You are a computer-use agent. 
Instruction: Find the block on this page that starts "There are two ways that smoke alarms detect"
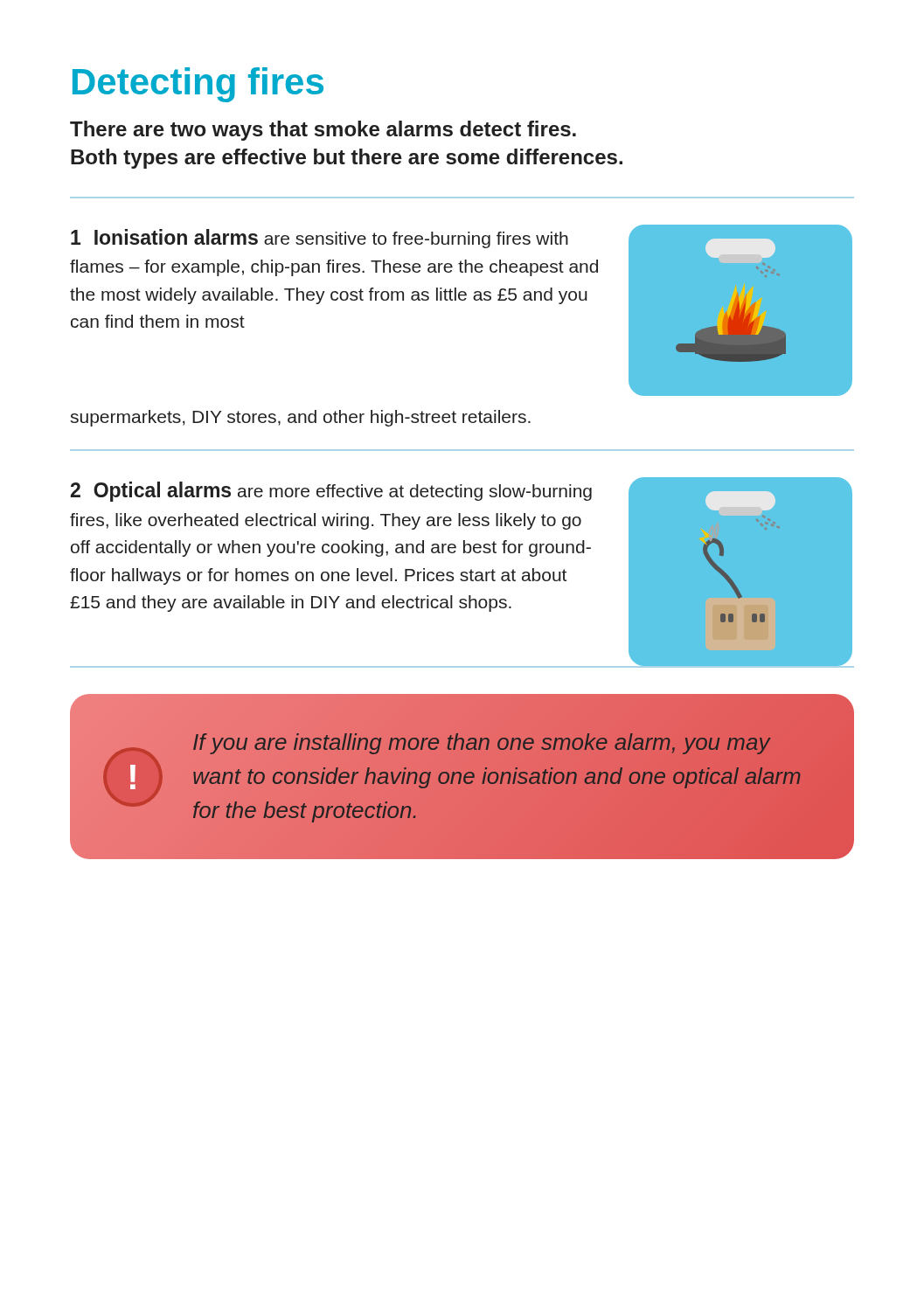point(347,143)
